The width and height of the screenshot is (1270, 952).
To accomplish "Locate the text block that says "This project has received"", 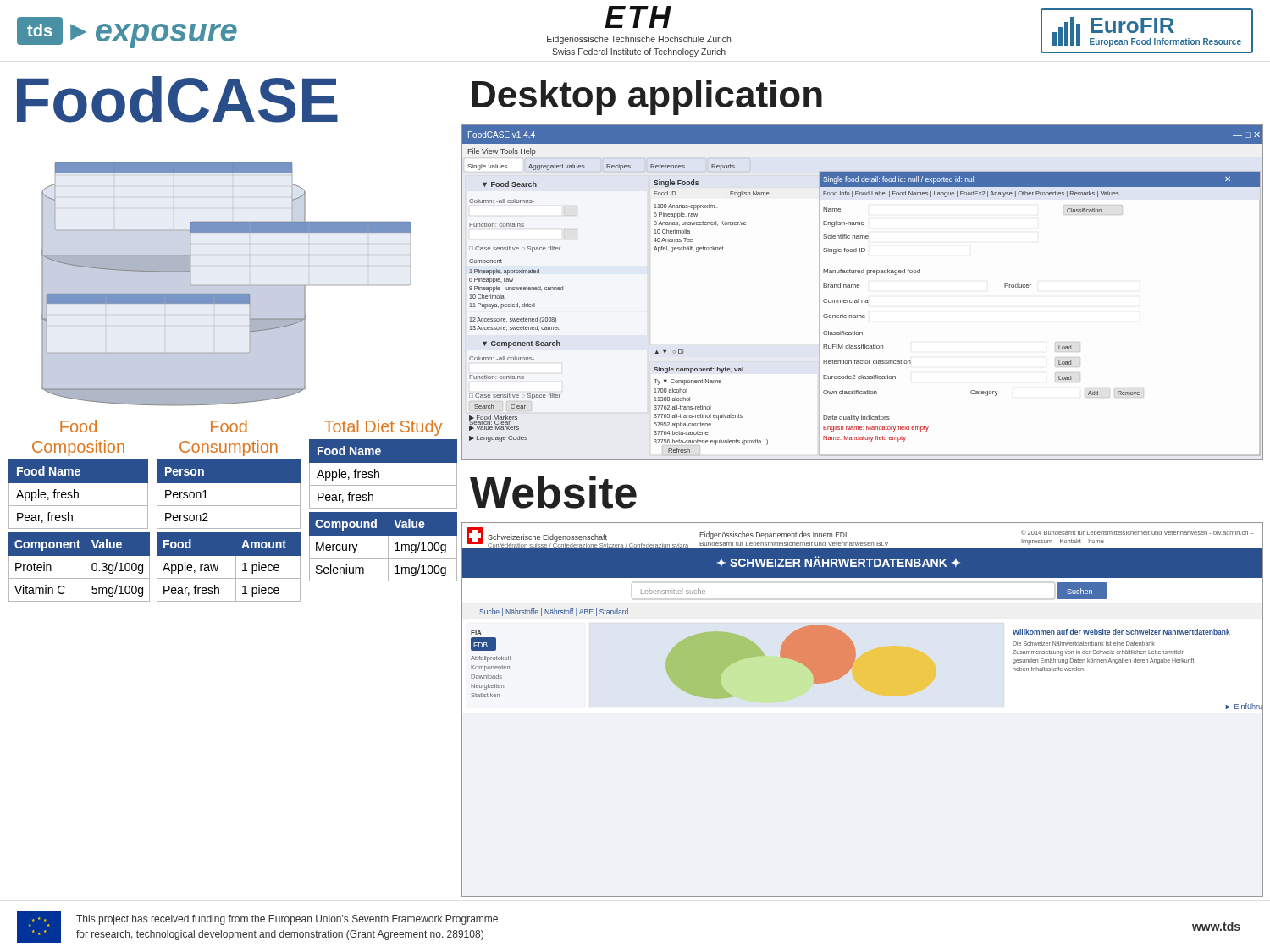I will click(x=287, y=927).
